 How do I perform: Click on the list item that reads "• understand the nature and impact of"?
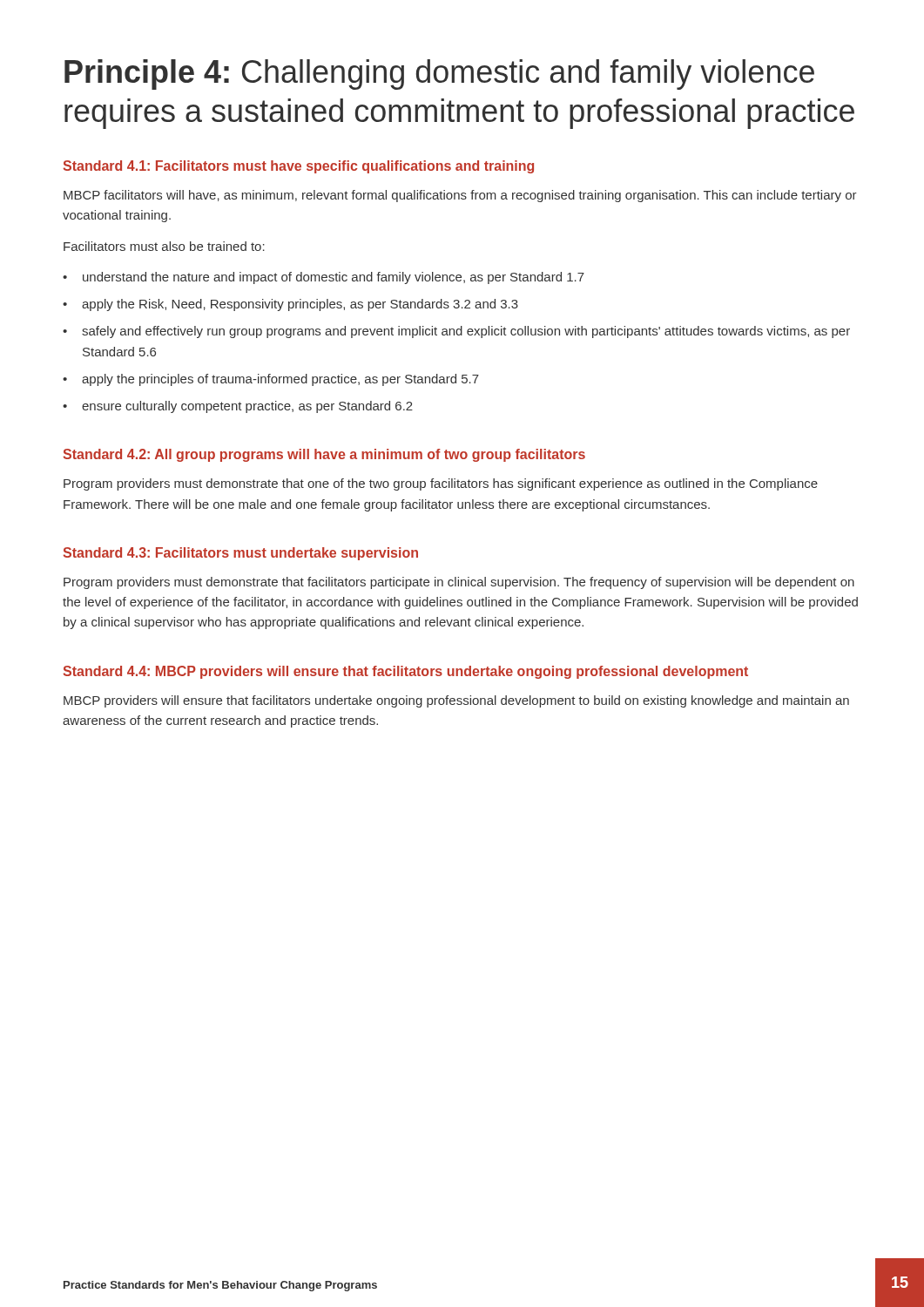324,276
